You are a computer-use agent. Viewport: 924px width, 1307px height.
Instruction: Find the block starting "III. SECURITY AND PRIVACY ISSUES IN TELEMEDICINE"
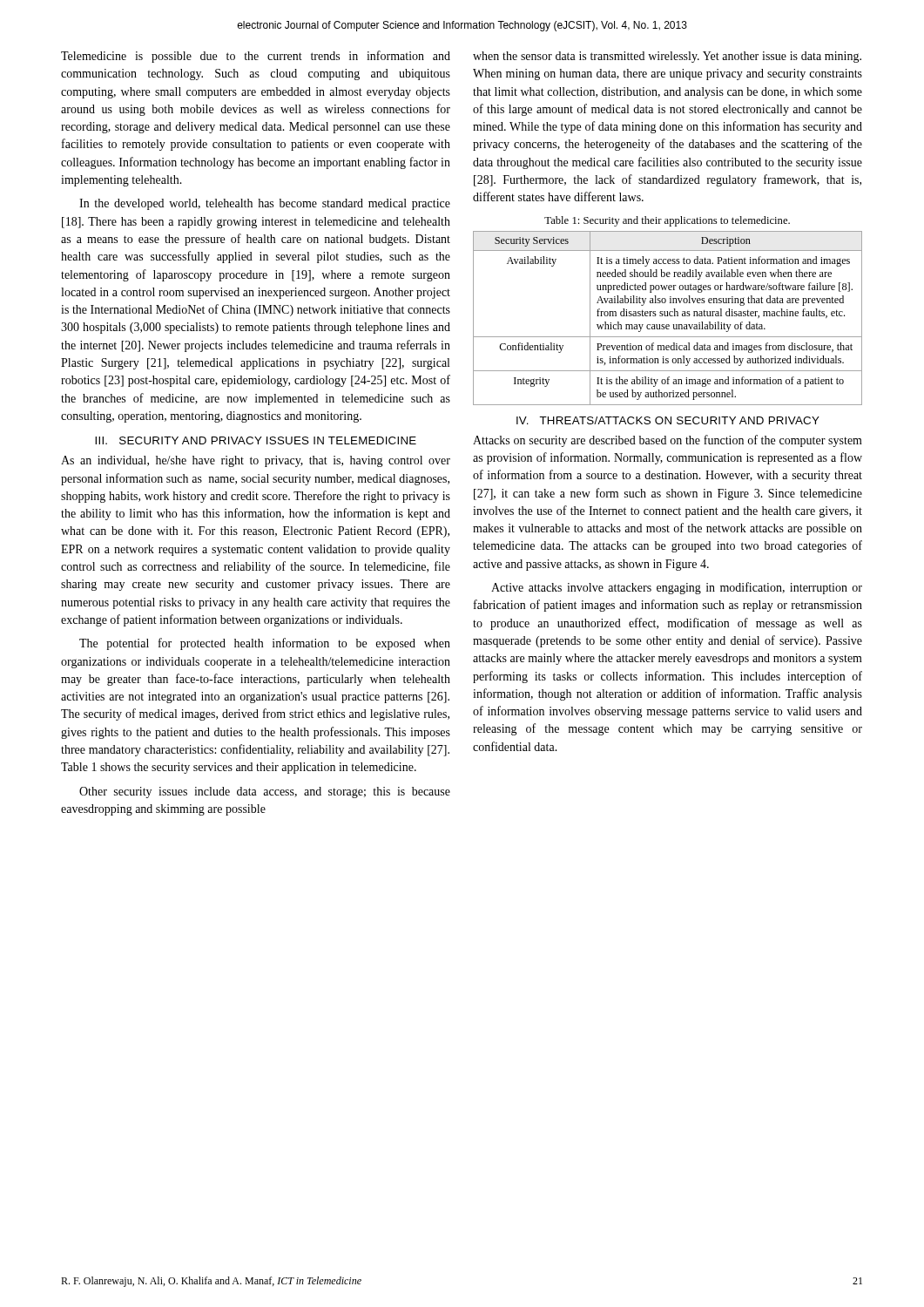(x=256, y=441)
